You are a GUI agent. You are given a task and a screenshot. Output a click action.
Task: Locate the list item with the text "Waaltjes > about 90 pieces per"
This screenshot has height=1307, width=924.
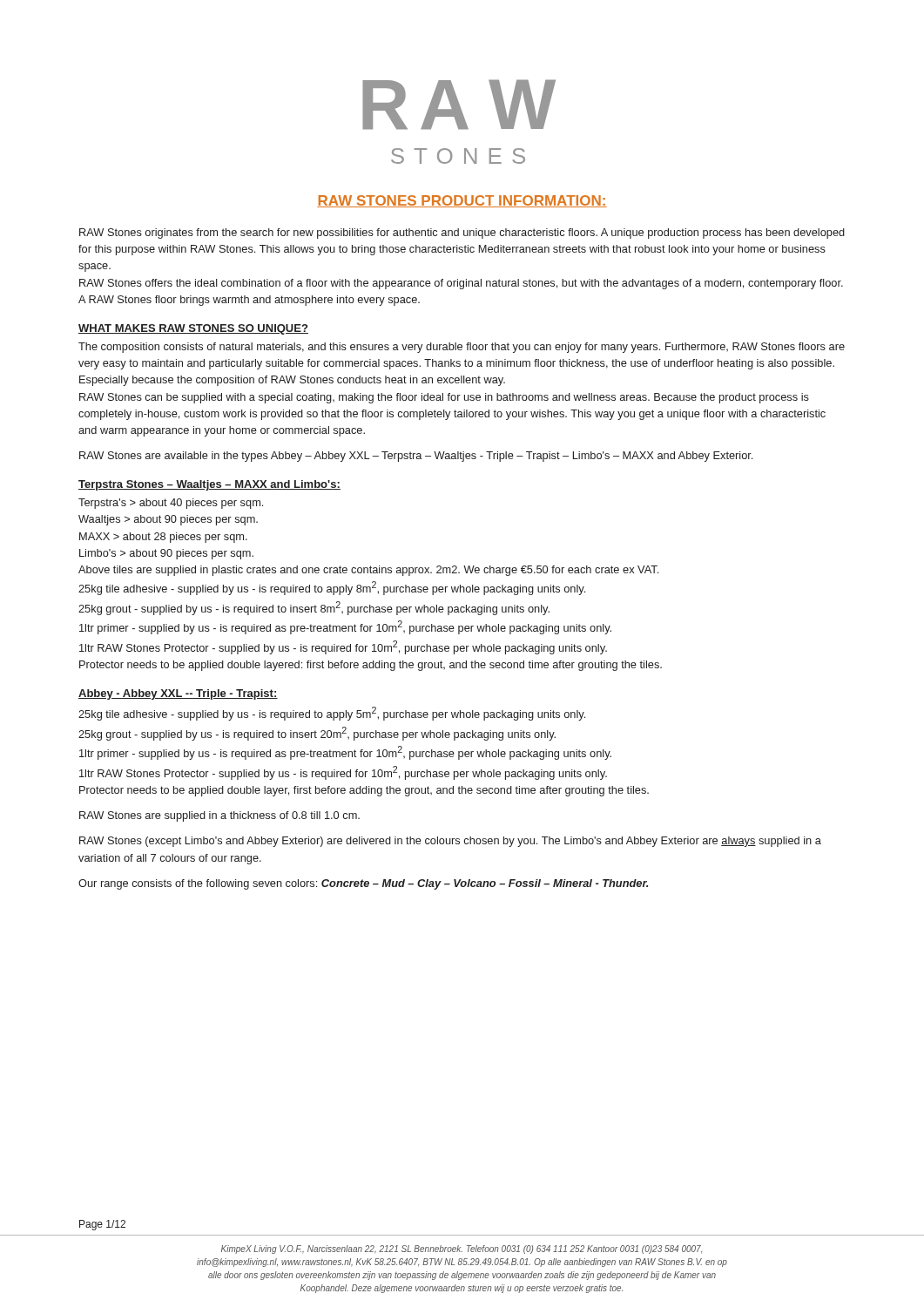pos(168,519)
